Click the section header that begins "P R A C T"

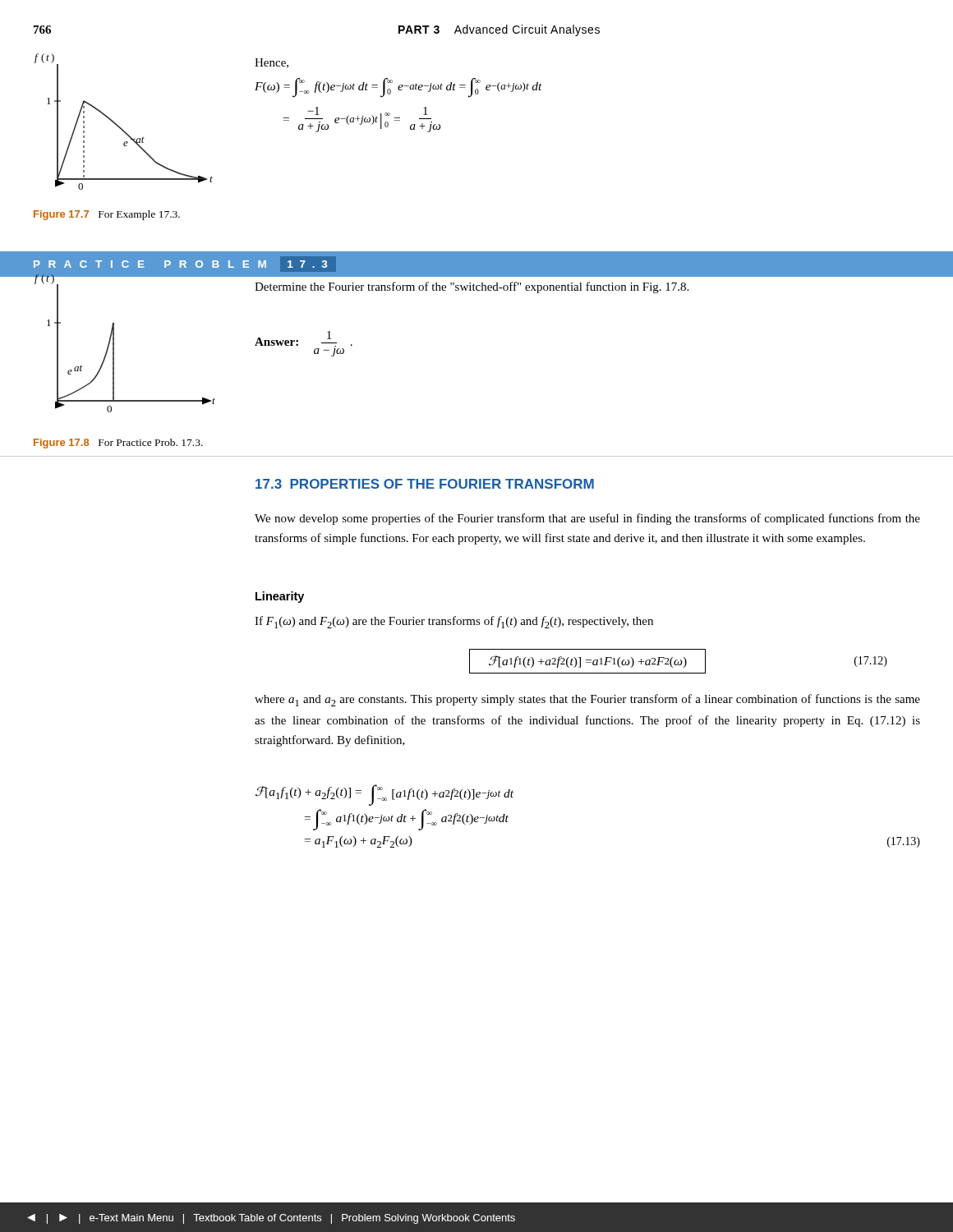(x=184, y=264)
